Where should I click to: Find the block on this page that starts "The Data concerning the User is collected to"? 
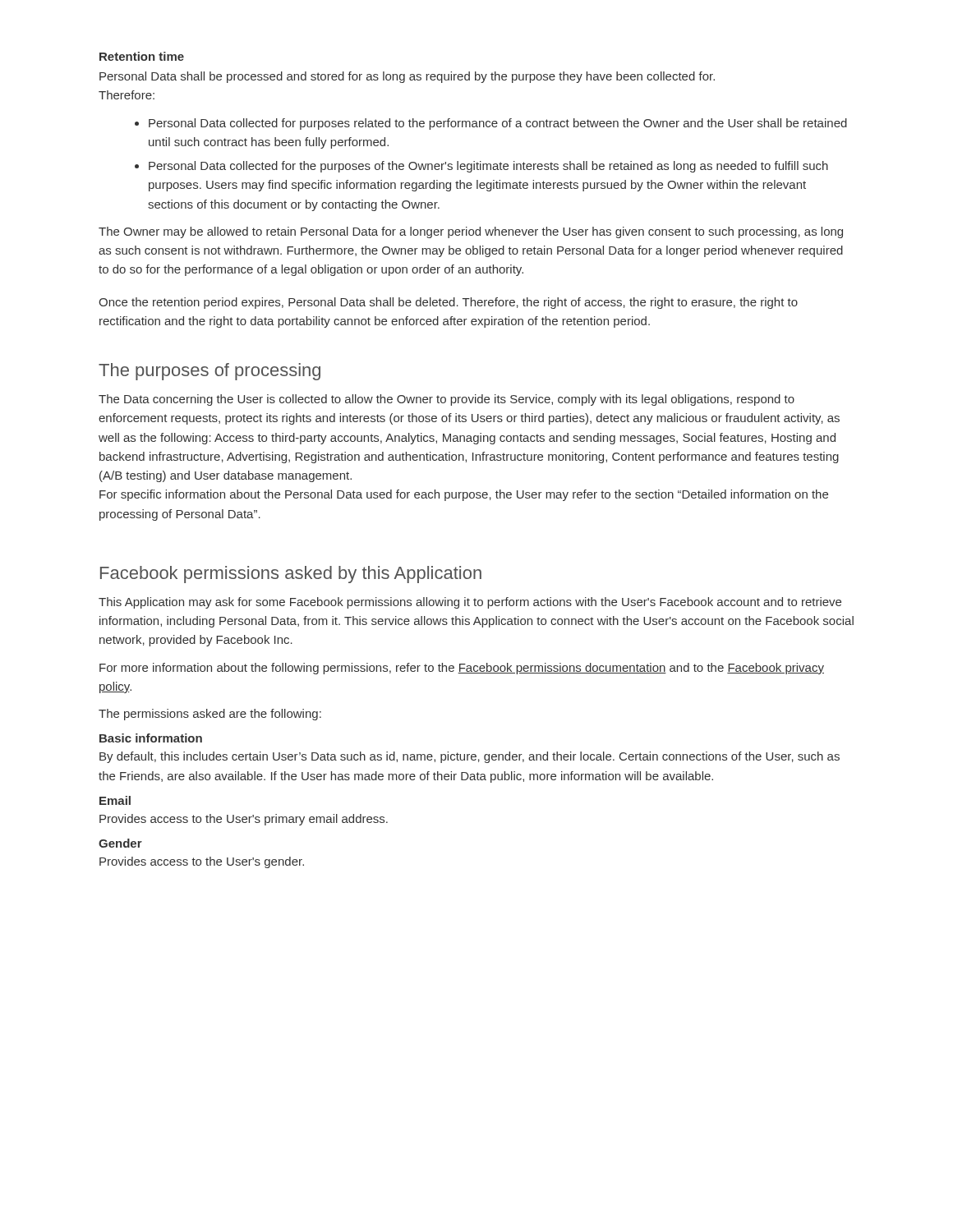pos(469,456)
